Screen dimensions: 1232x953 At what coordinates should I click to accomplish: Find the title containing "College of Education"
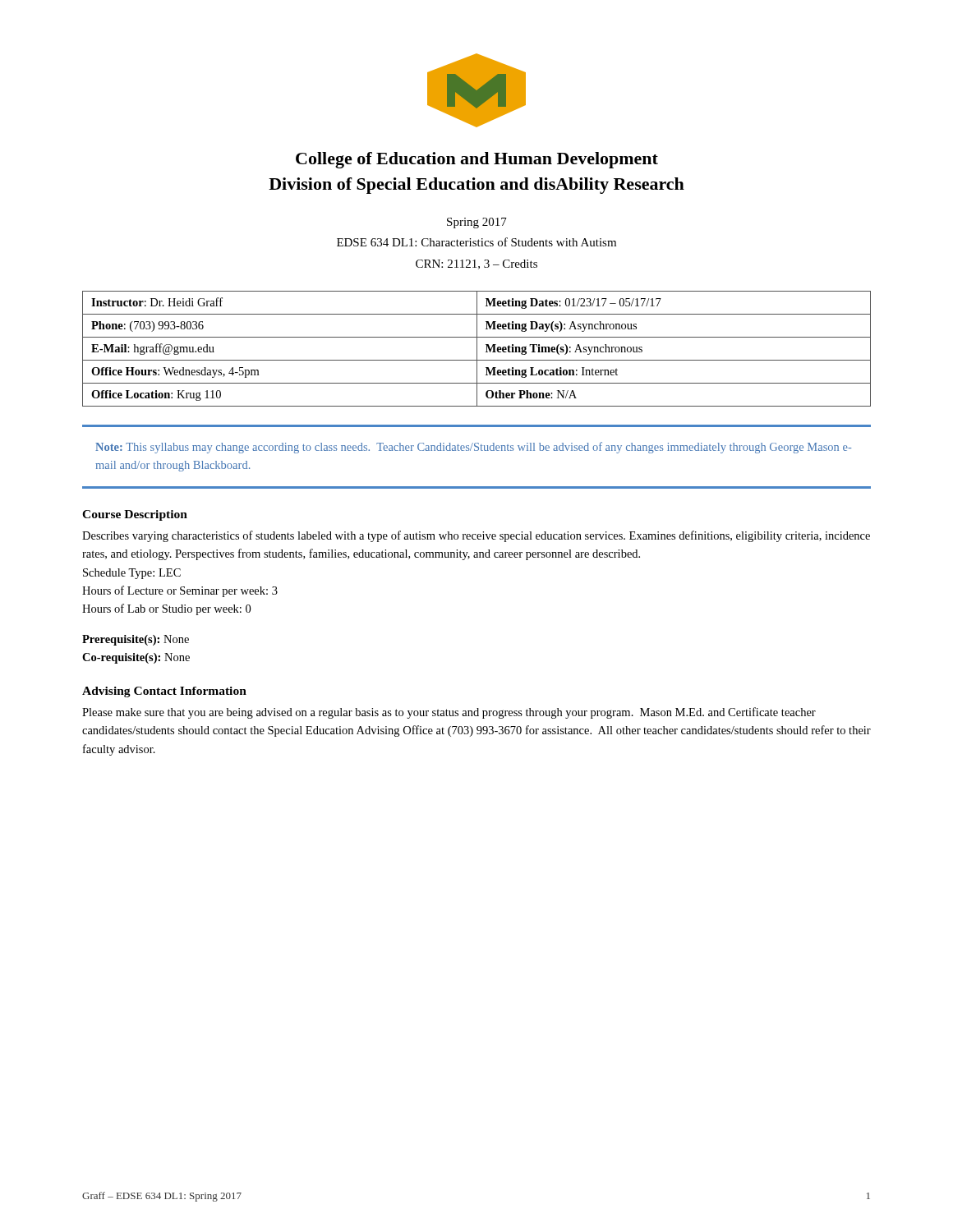(476, 171)
